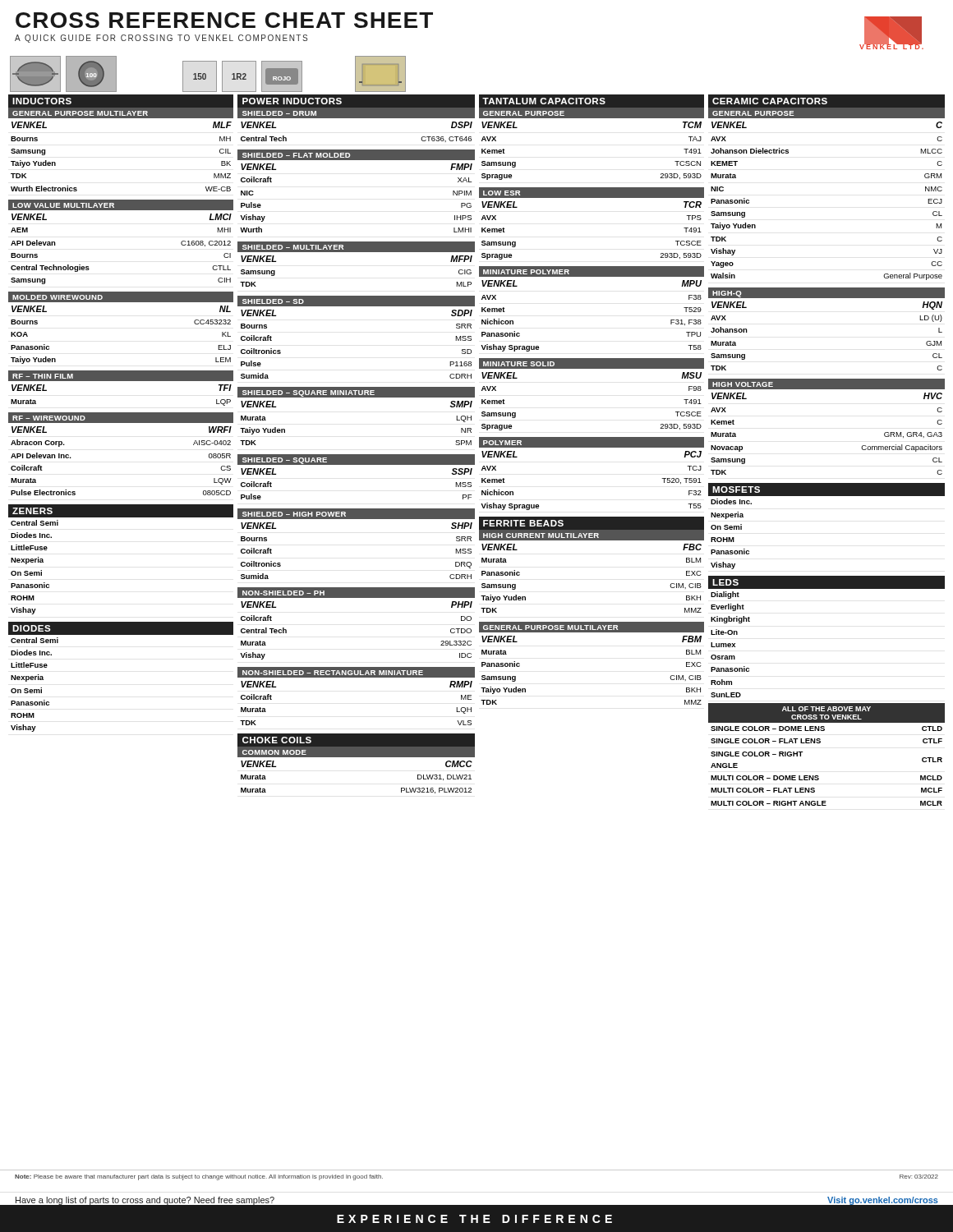Screen dimensions: 1232x953
Task: Locate the title
Action: click(x=224, y=21)
